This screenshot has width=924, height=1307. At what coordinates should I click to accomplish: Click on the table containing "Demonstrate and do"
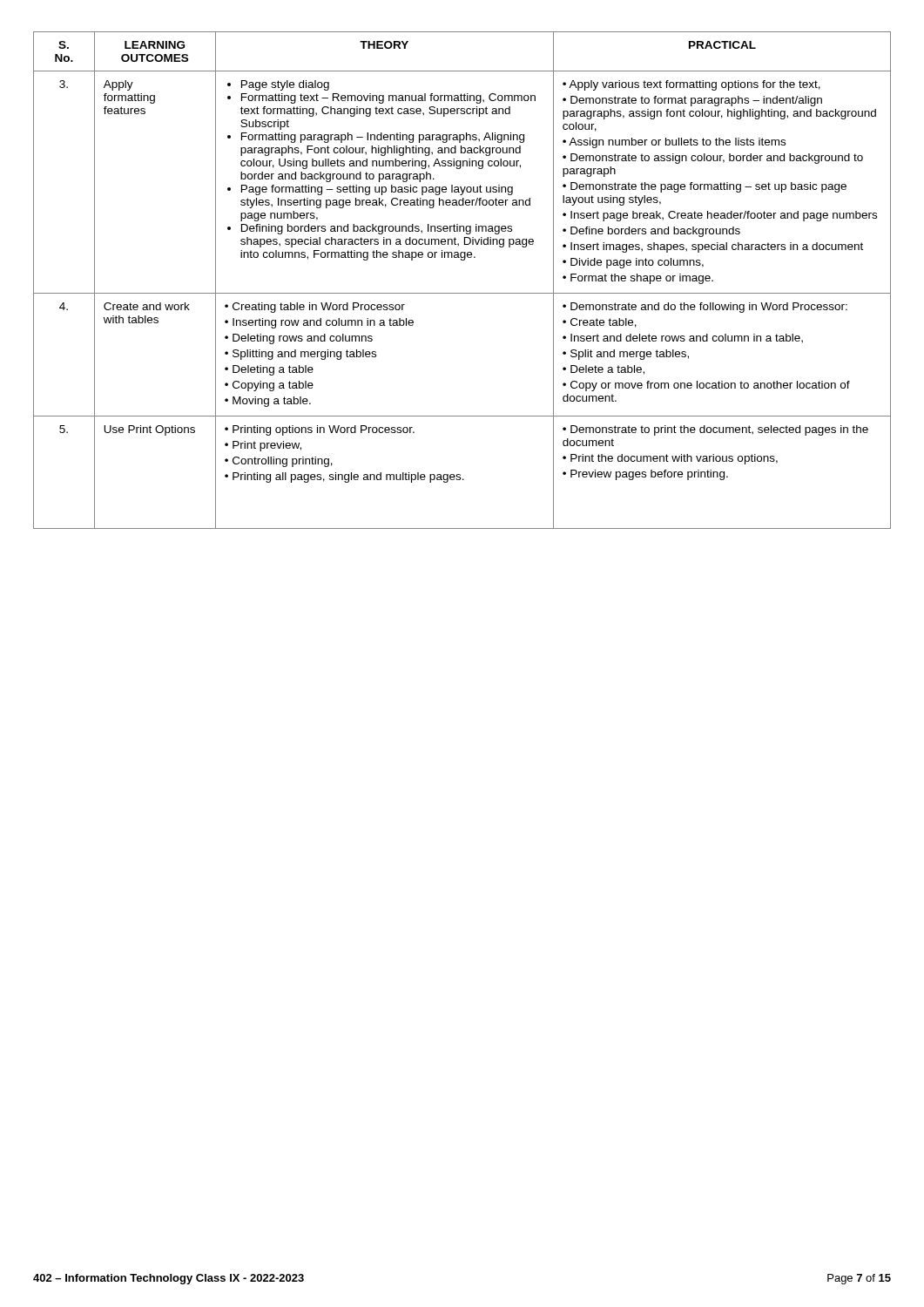coord(462,280)
